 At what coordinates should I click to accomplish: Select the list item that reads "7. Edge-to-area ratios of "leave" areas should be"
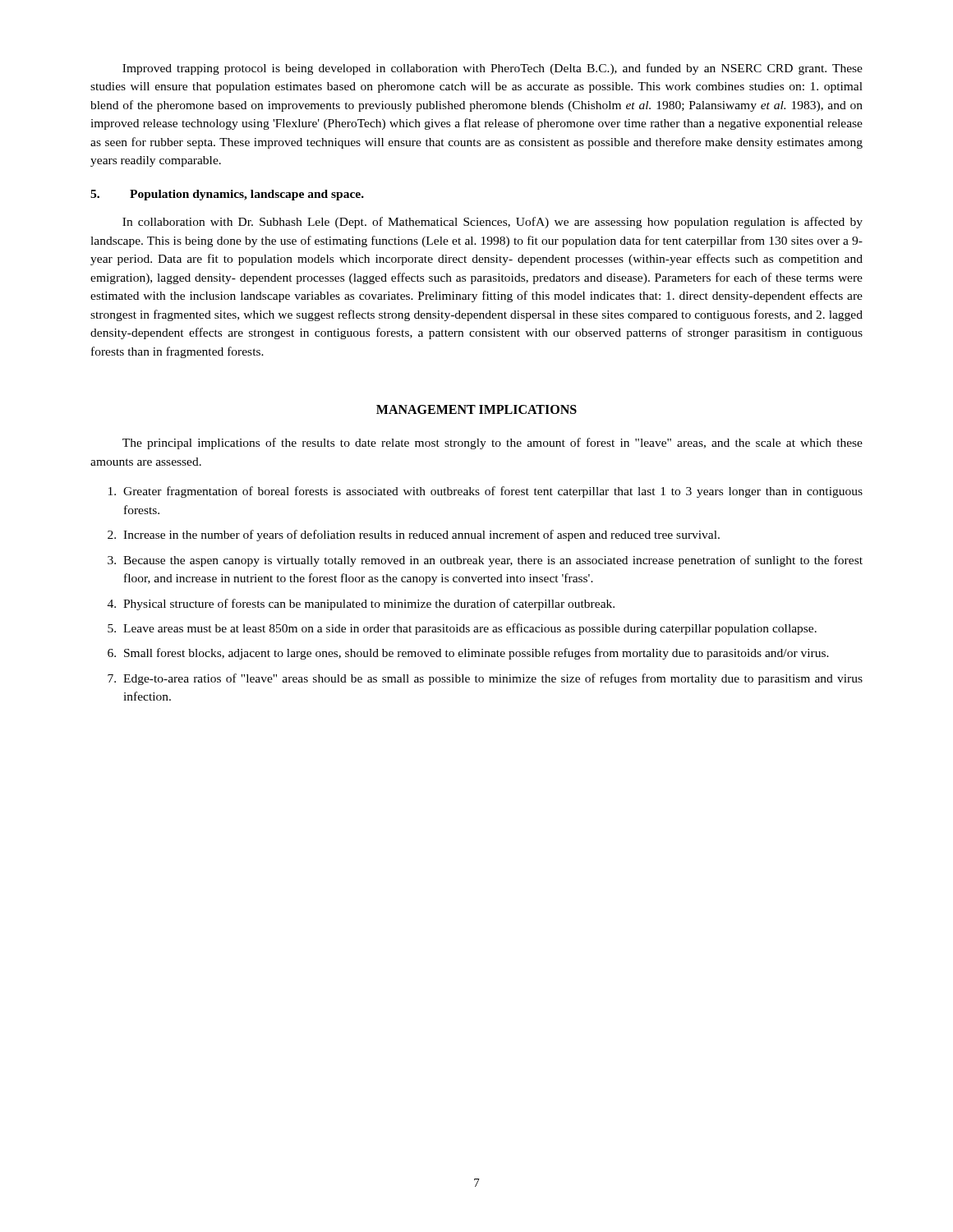[476, 688]
